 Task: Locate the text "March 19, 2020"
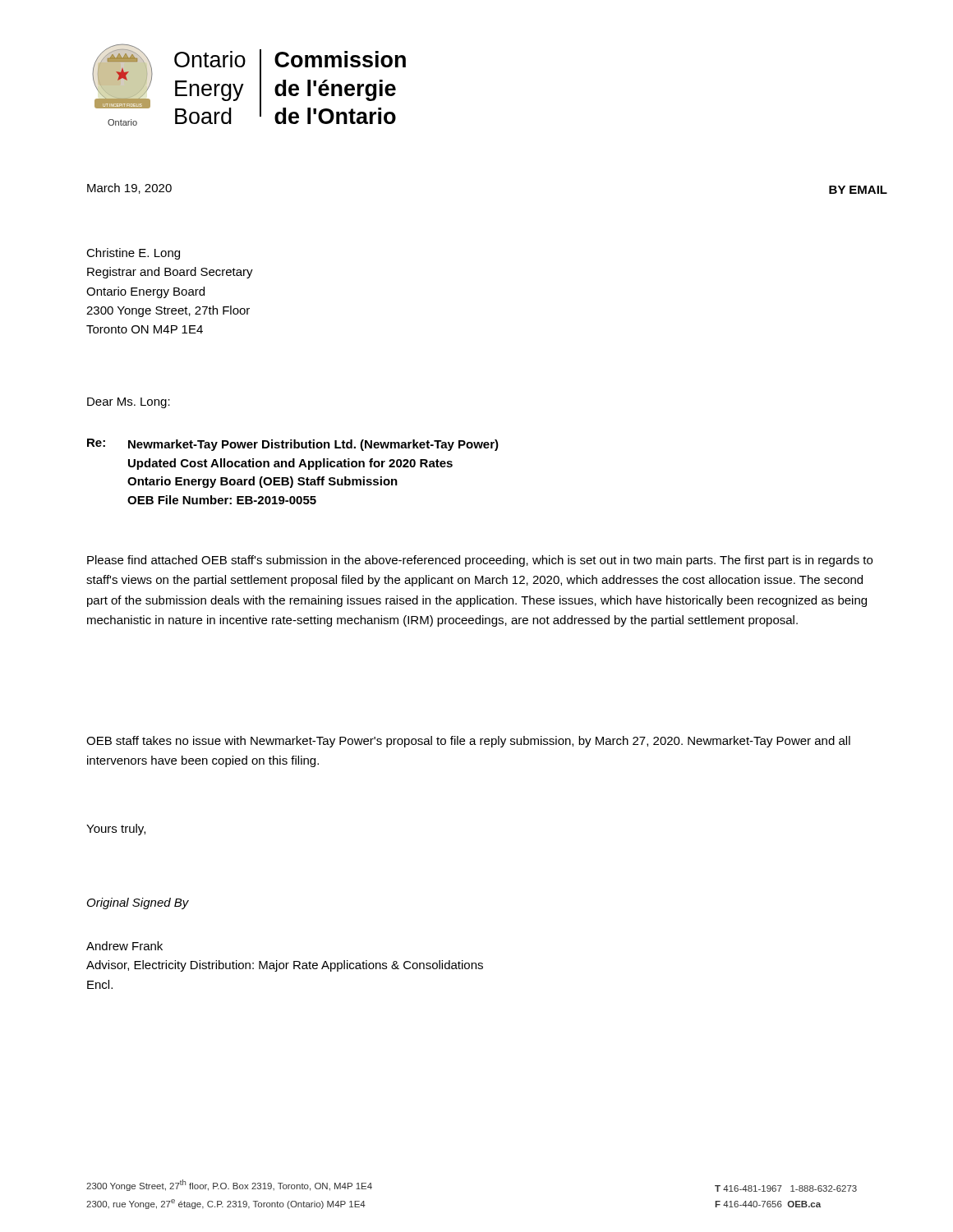point(129,188)
